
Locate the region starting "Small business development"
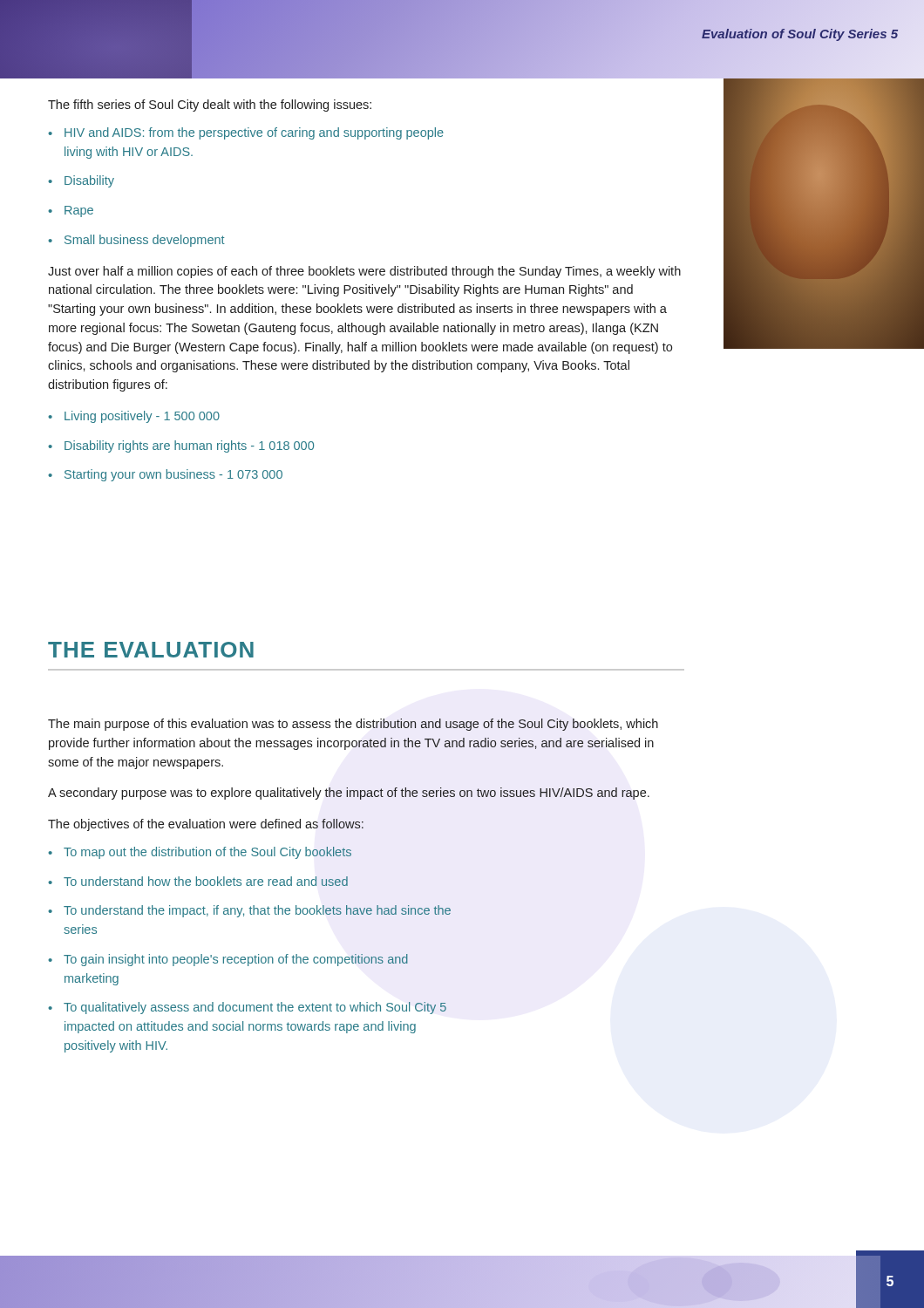tap(136, 241)
